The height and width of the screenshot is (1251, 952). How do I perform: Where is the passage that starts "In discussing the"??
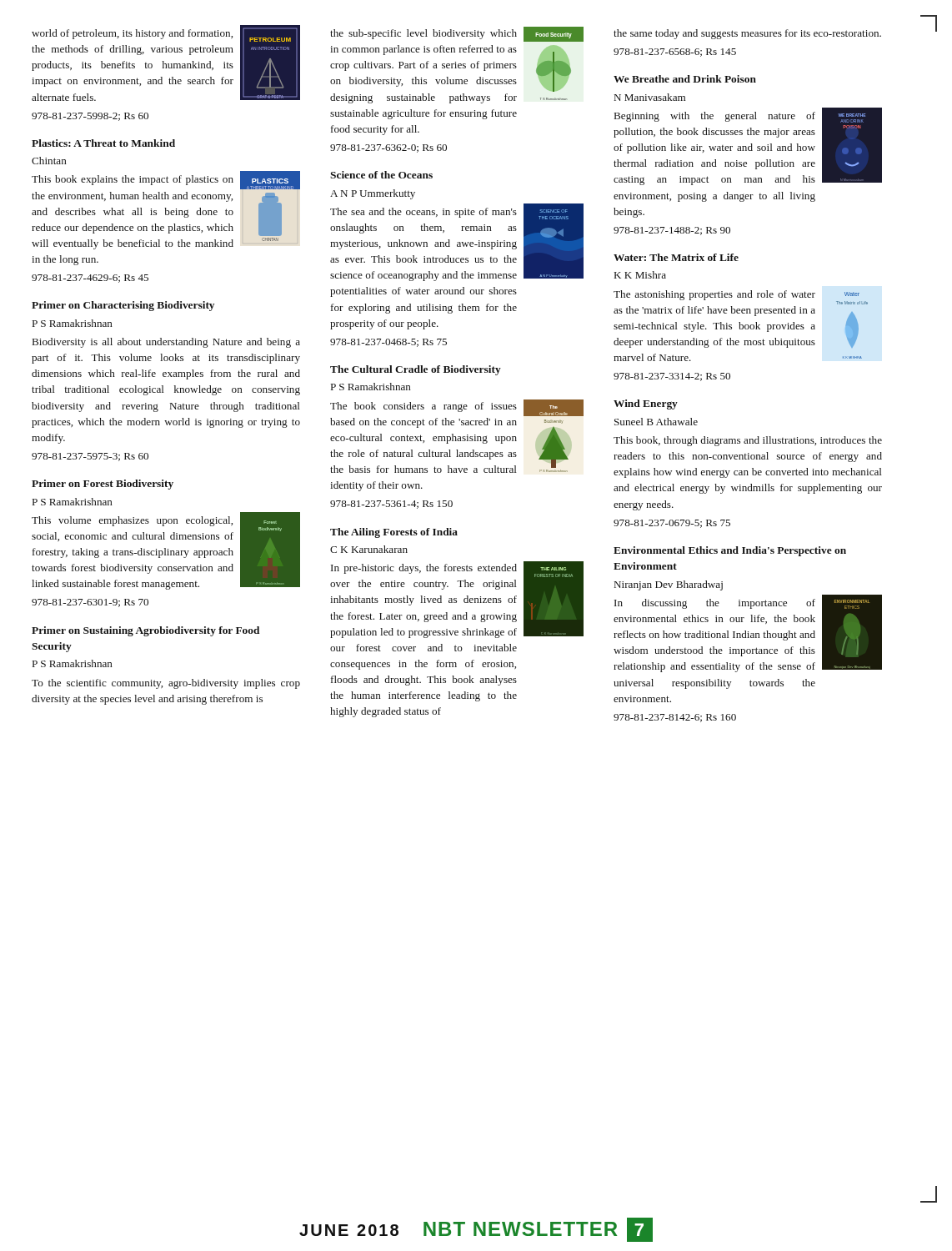[x=748, y=660]
